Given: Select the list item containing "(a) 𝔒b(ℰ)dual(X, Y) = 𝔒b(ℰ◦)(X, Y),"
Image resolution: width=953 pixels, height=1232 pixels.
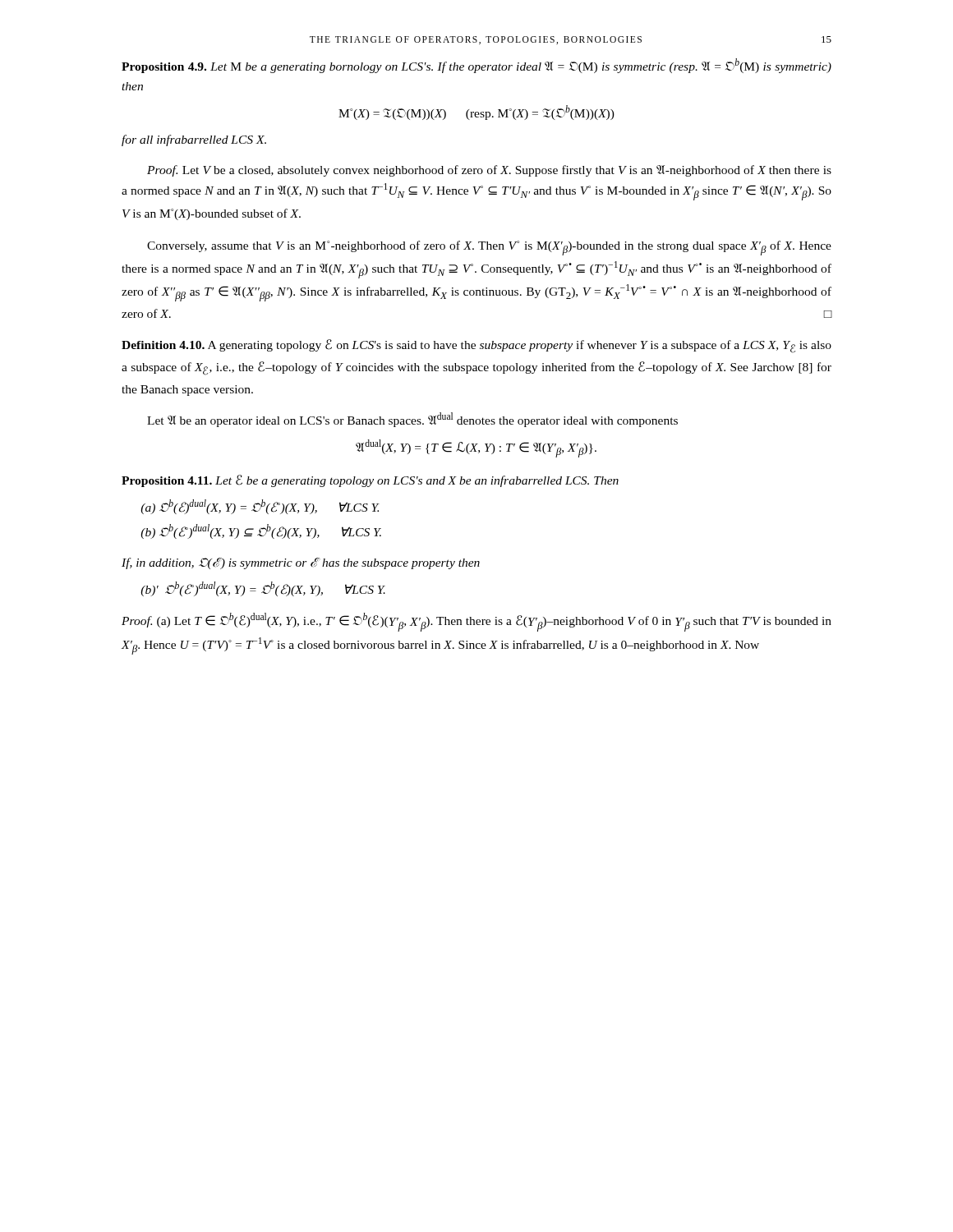Looking at the screenshot, I should pos(260,507).
